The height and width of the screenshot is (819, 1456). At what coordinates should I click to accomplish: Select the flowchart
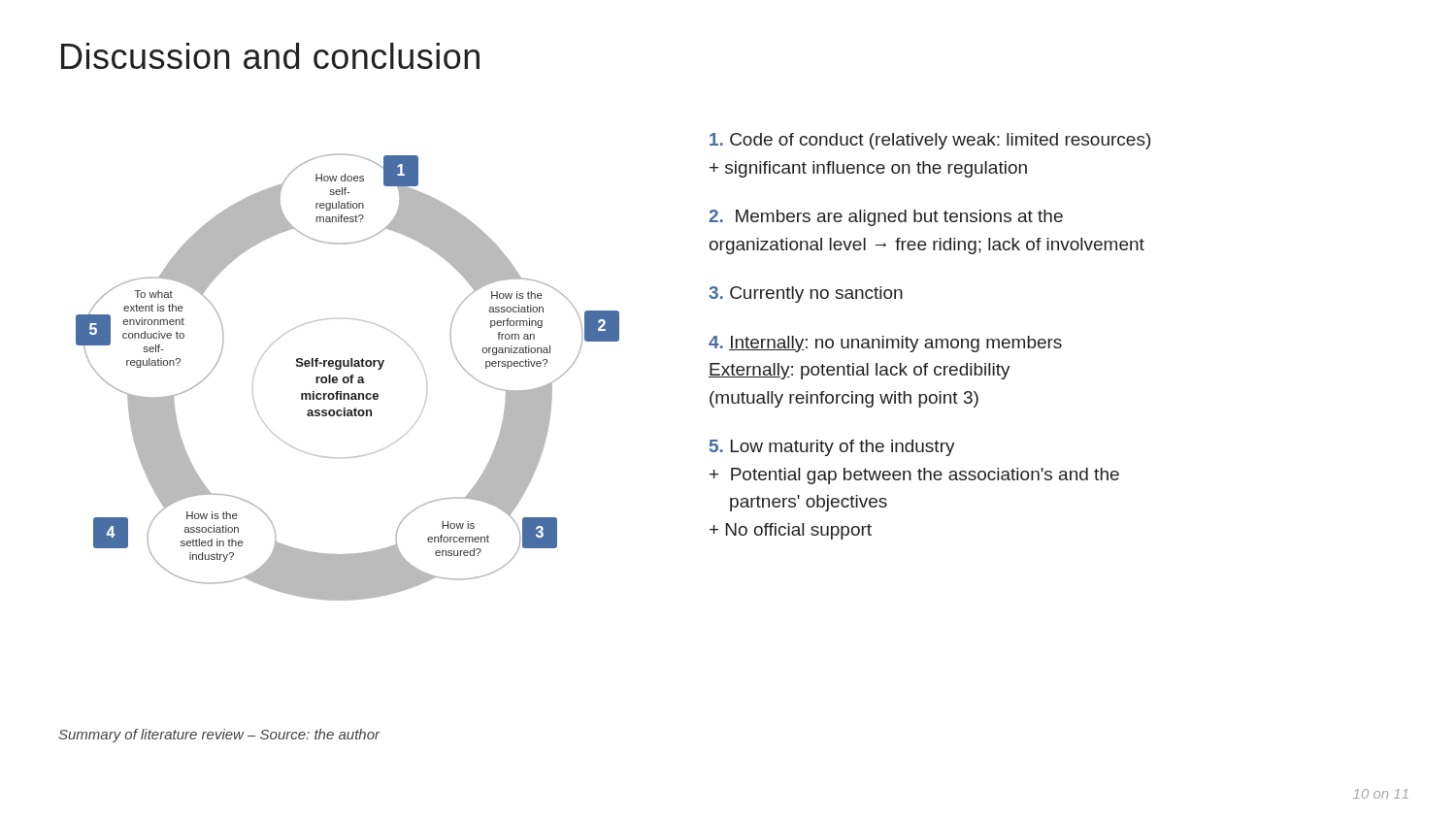(359, 378)
